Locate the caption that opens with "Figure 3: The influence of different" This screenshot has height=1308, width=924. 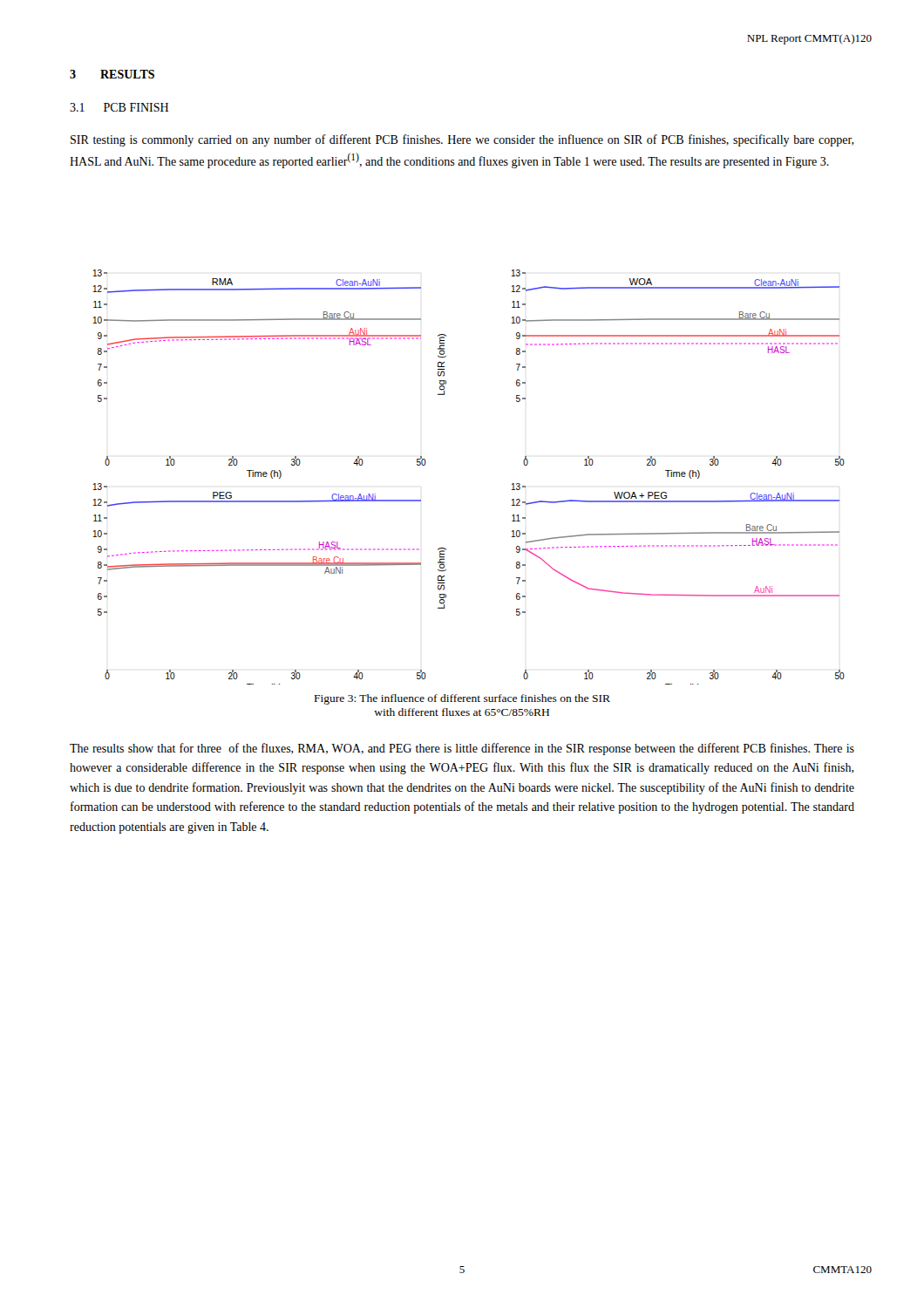(462, 705)
